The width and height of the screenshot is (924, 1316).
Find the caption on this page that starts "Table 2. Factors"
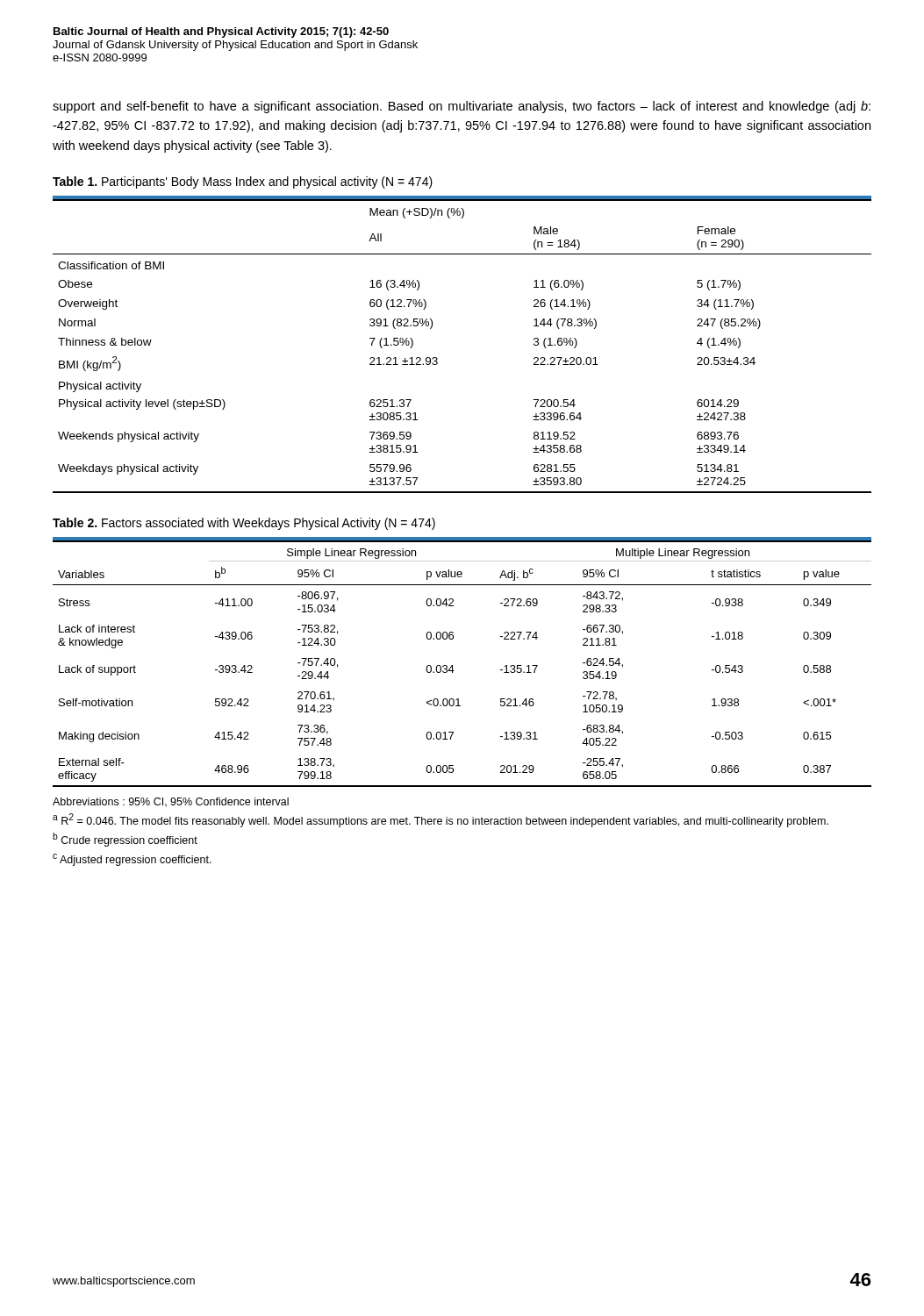244,523
